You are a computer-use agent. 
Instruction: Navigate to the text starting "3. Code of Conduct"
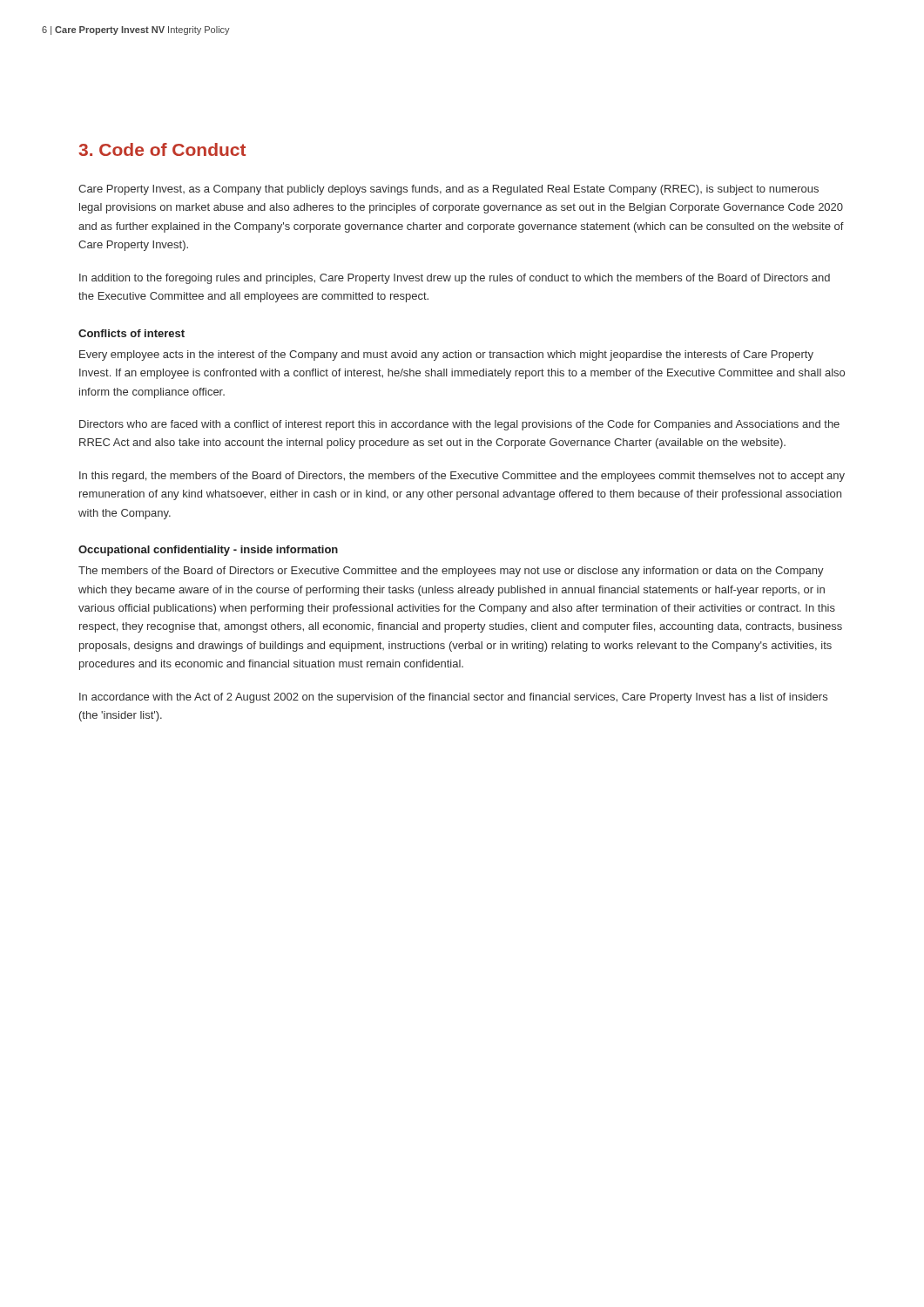[162, 149]
